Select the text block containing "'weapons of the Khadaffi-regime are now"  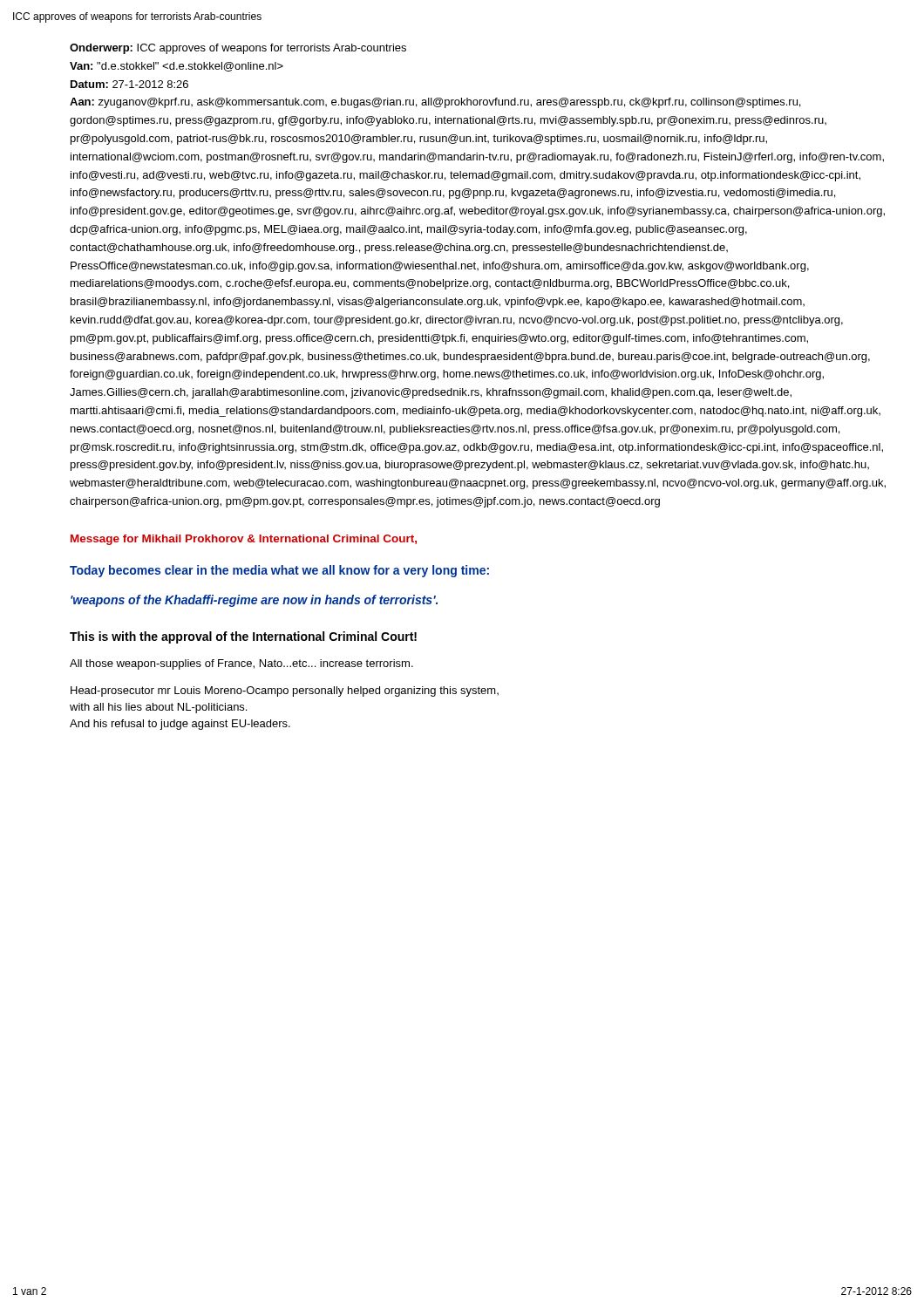(x=254, y=601)
